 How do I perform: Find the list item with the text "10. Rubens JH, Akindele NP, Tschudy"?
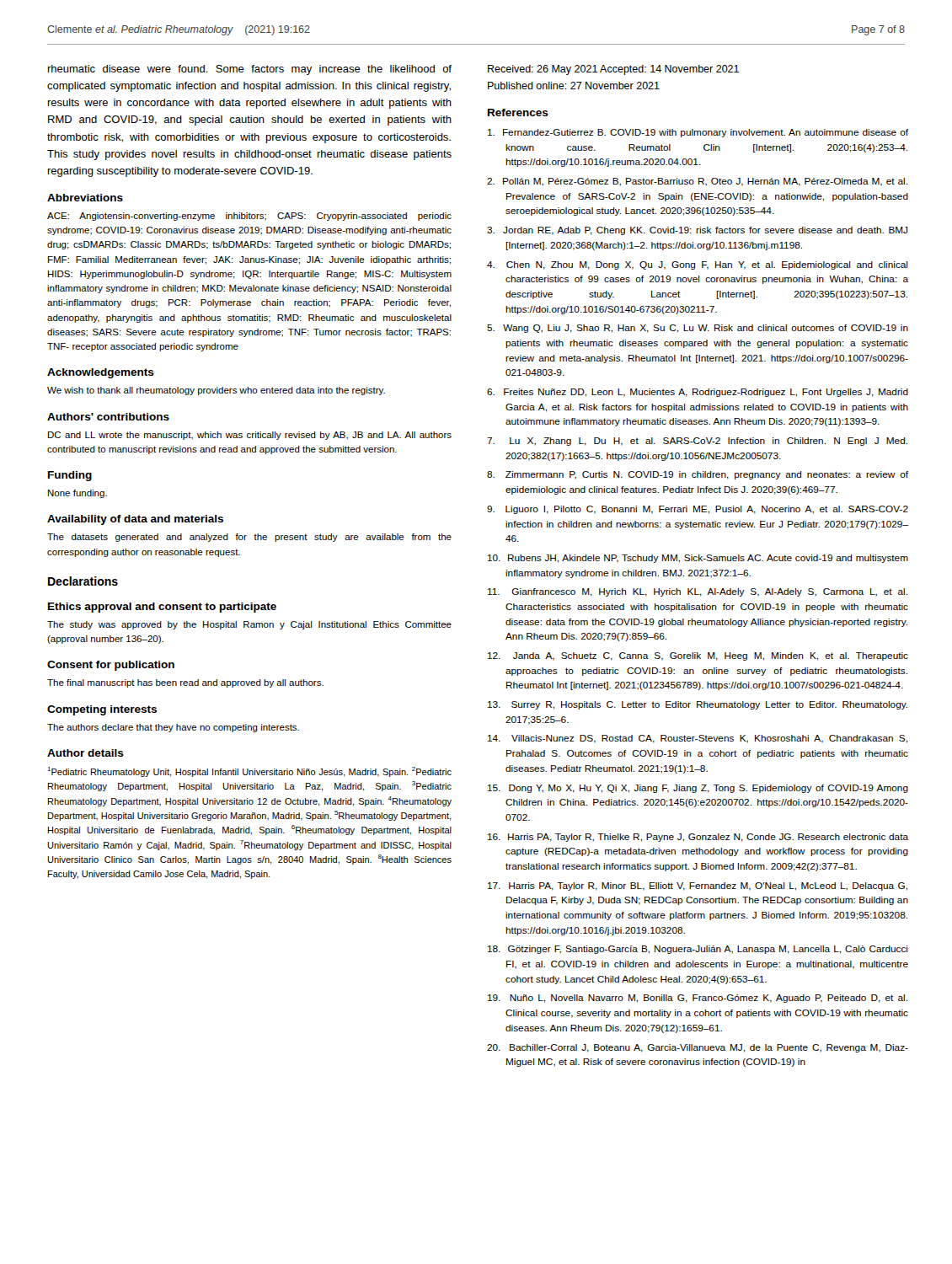tap(698, 565)
